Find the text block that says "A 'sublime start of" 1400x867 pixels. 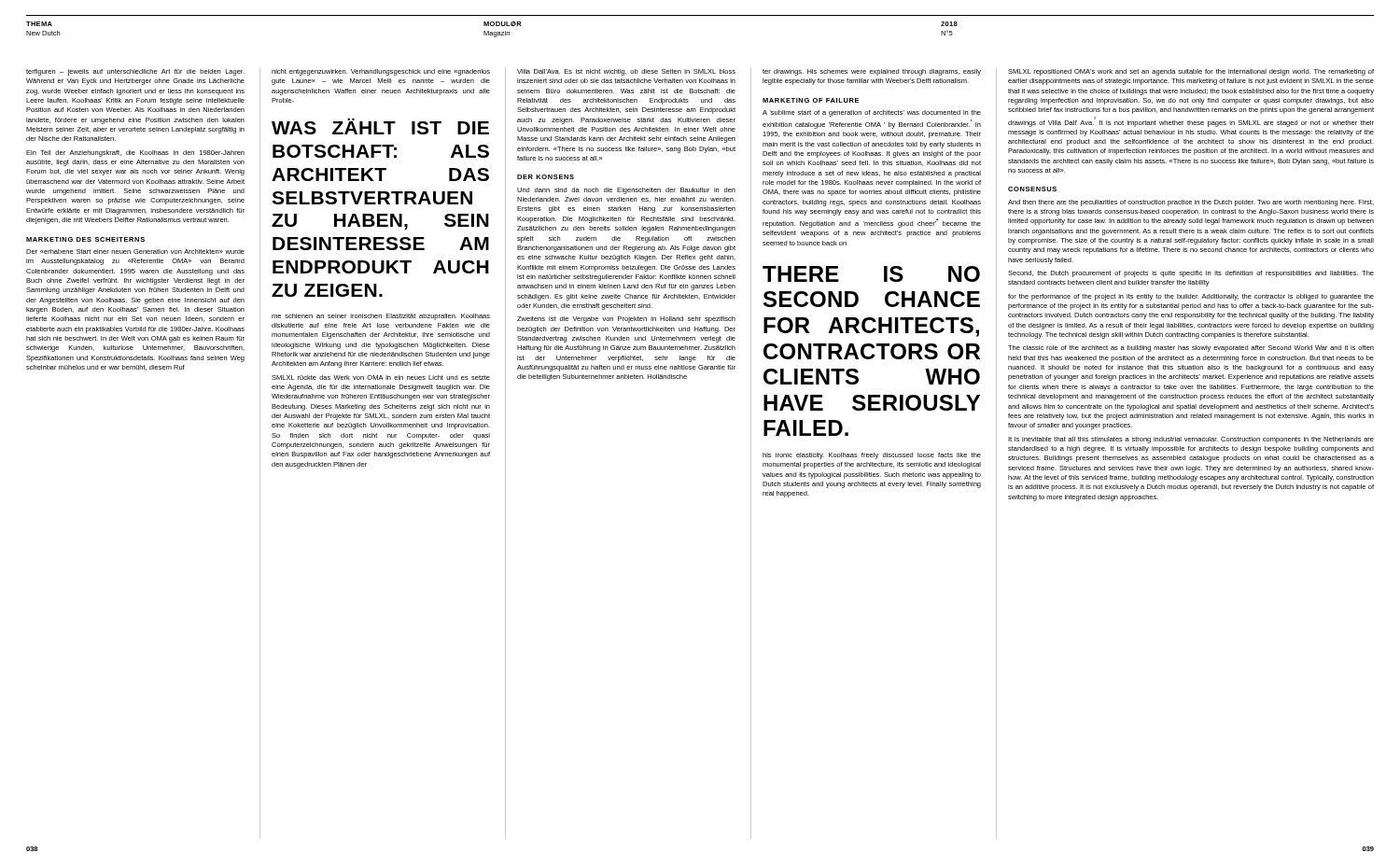(x=872, y=178)
